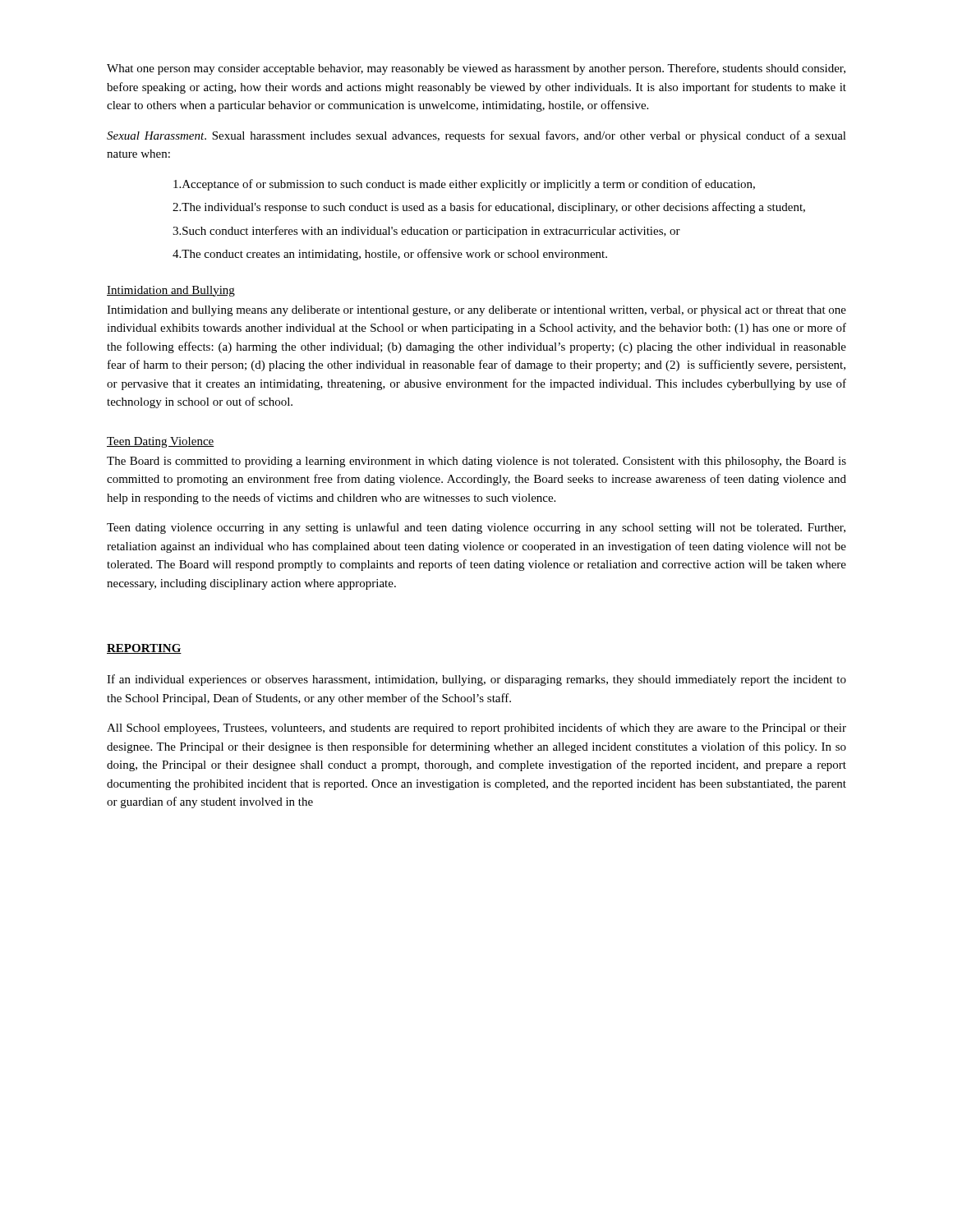953x1232 pixels.
Task: Point to the block beginning "2. The individual's"
Action: click(x=476, y=207)
